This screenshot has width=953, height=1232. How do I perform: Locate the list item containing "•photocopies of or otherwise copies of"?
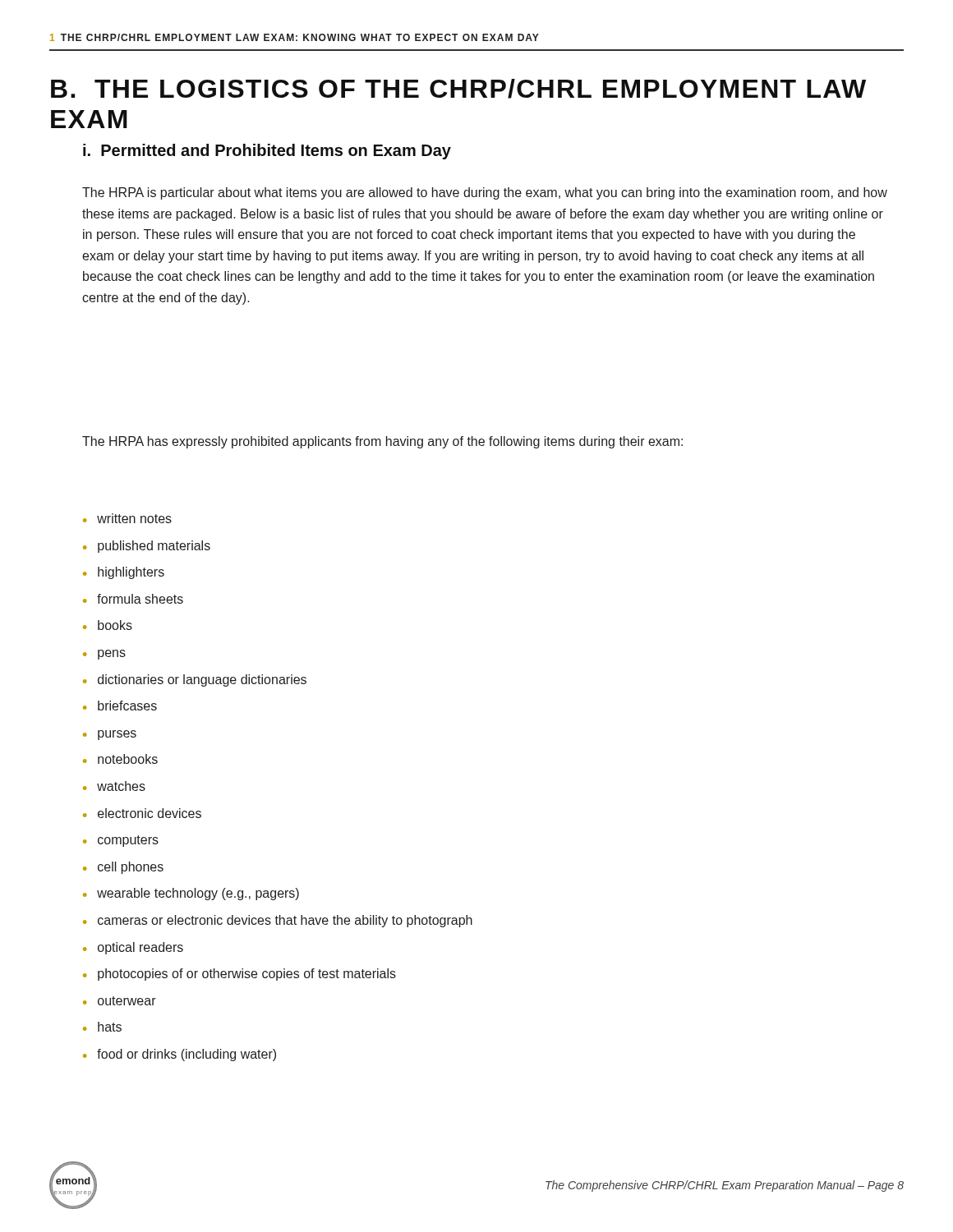tap(239, 976)
